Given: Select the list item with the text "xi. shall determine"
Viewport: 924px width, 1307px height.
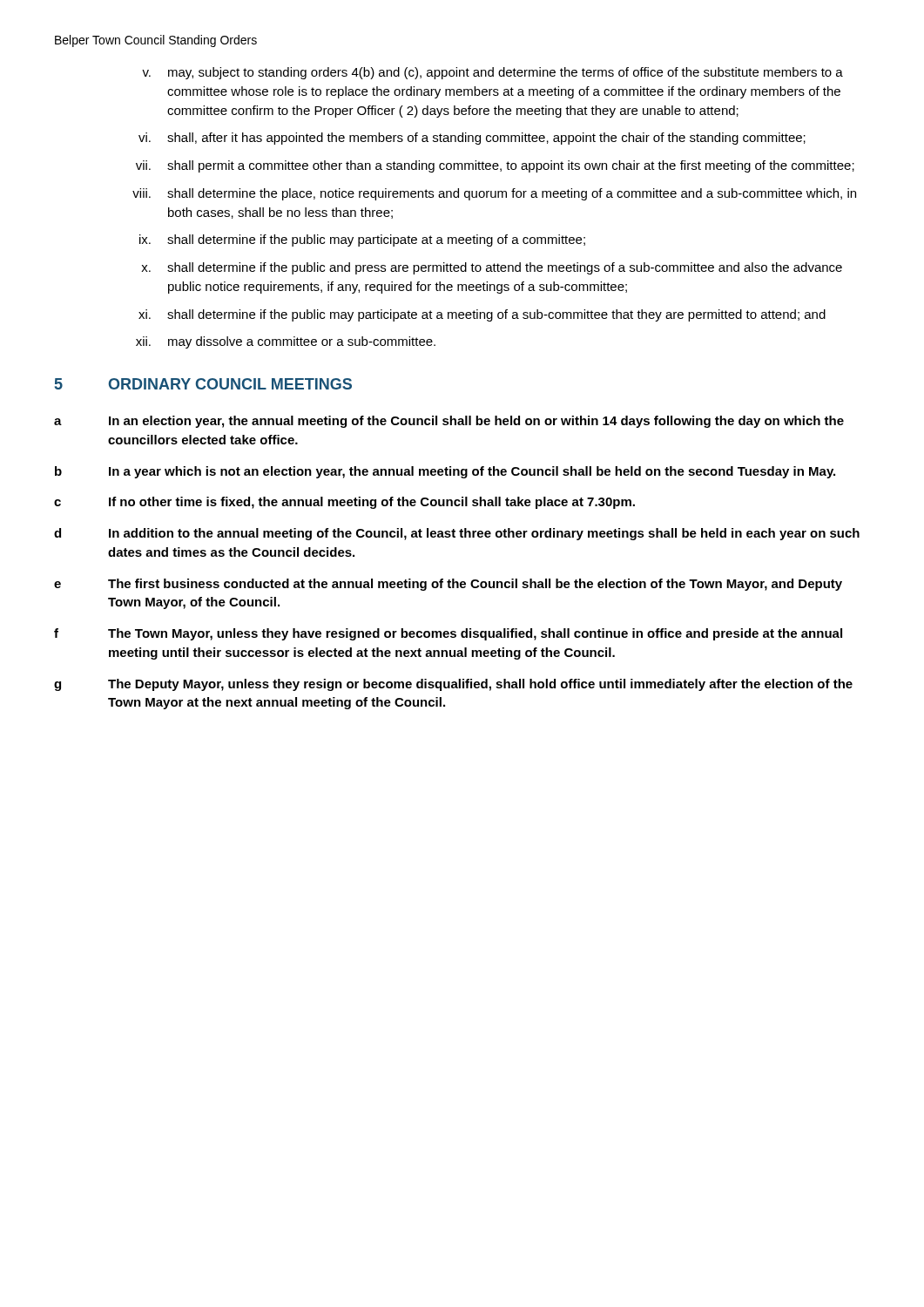Looking at the screenshot, I should [488, 314].
